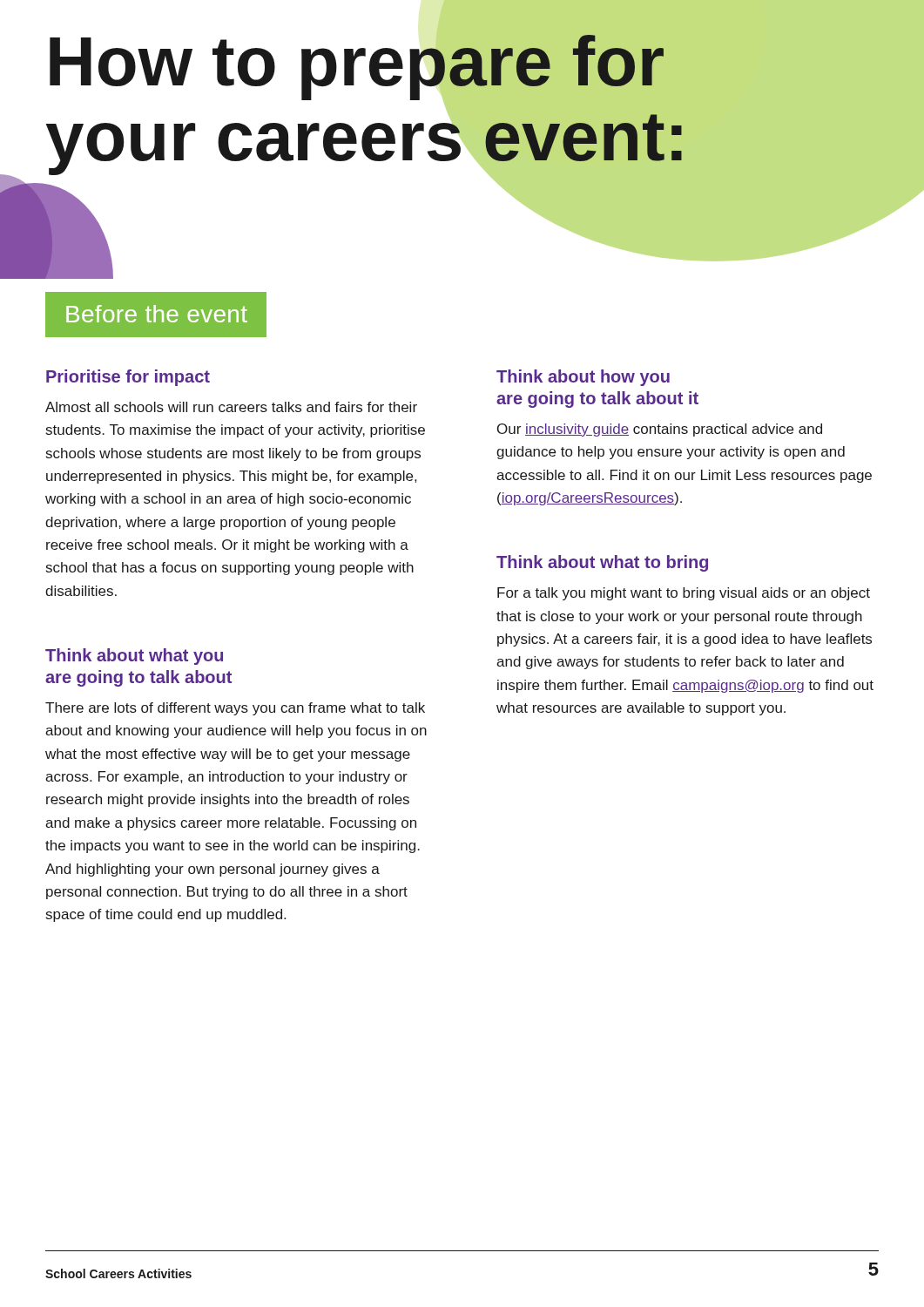Click on the text starting "There are lots of different"
Viewport: 924px width, 1307px height.
click(237, 812)
